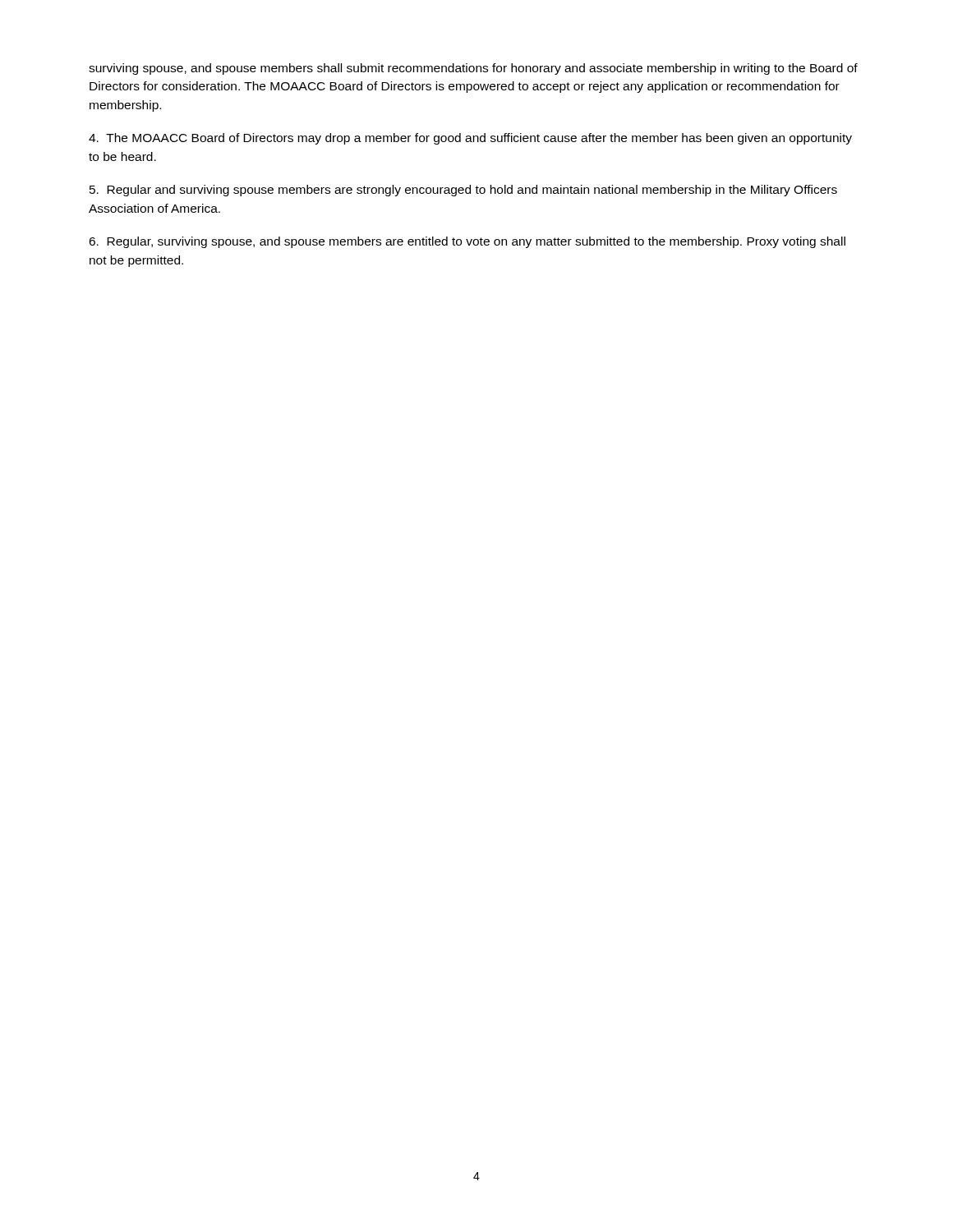Point to the passage starting "Regular and surviving spouse members"
This screenshot has width=953, height=1232.
(x=463, y=199)
